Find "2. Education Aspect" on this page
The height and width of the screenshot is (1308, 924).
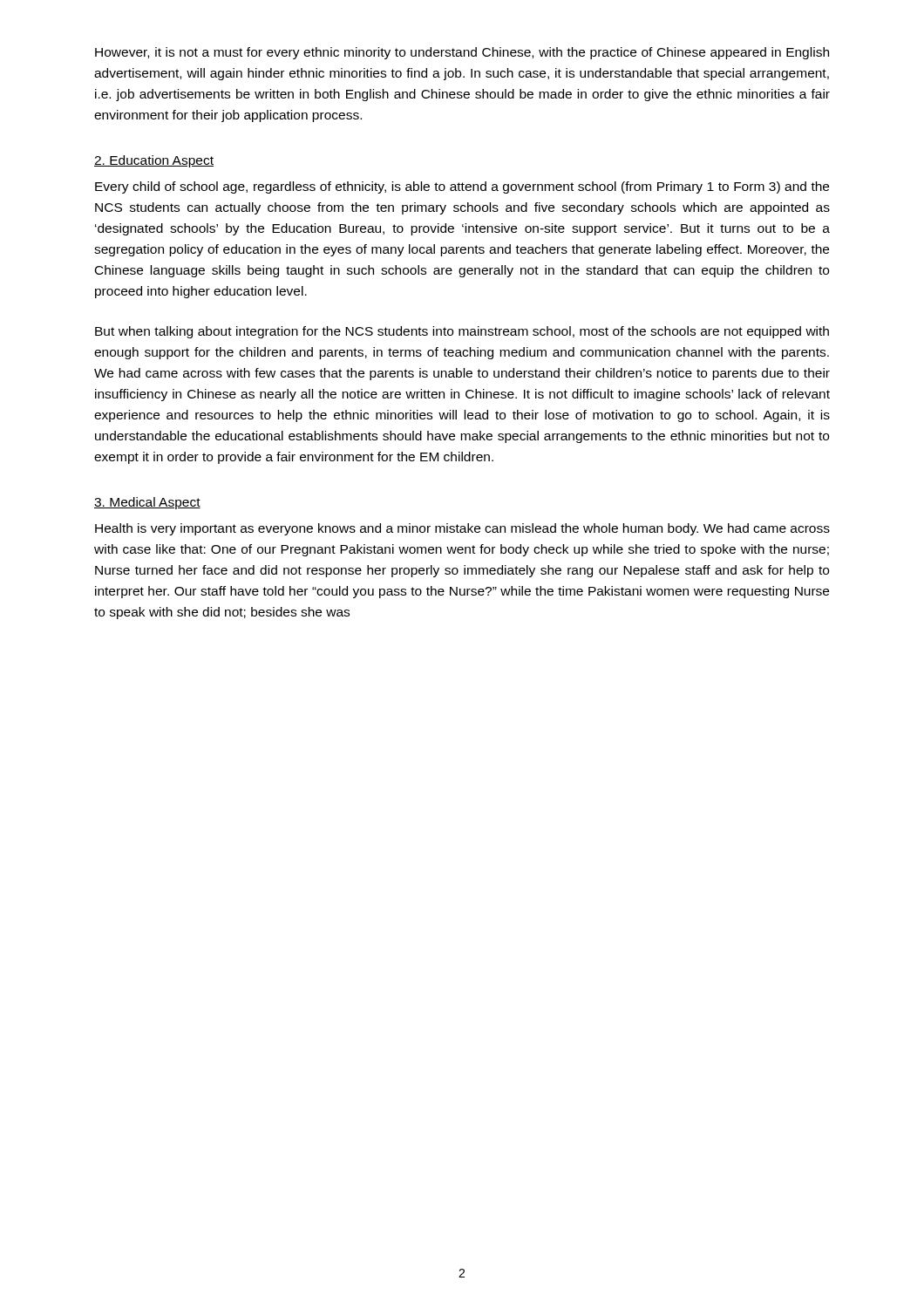tap(154, 160)
